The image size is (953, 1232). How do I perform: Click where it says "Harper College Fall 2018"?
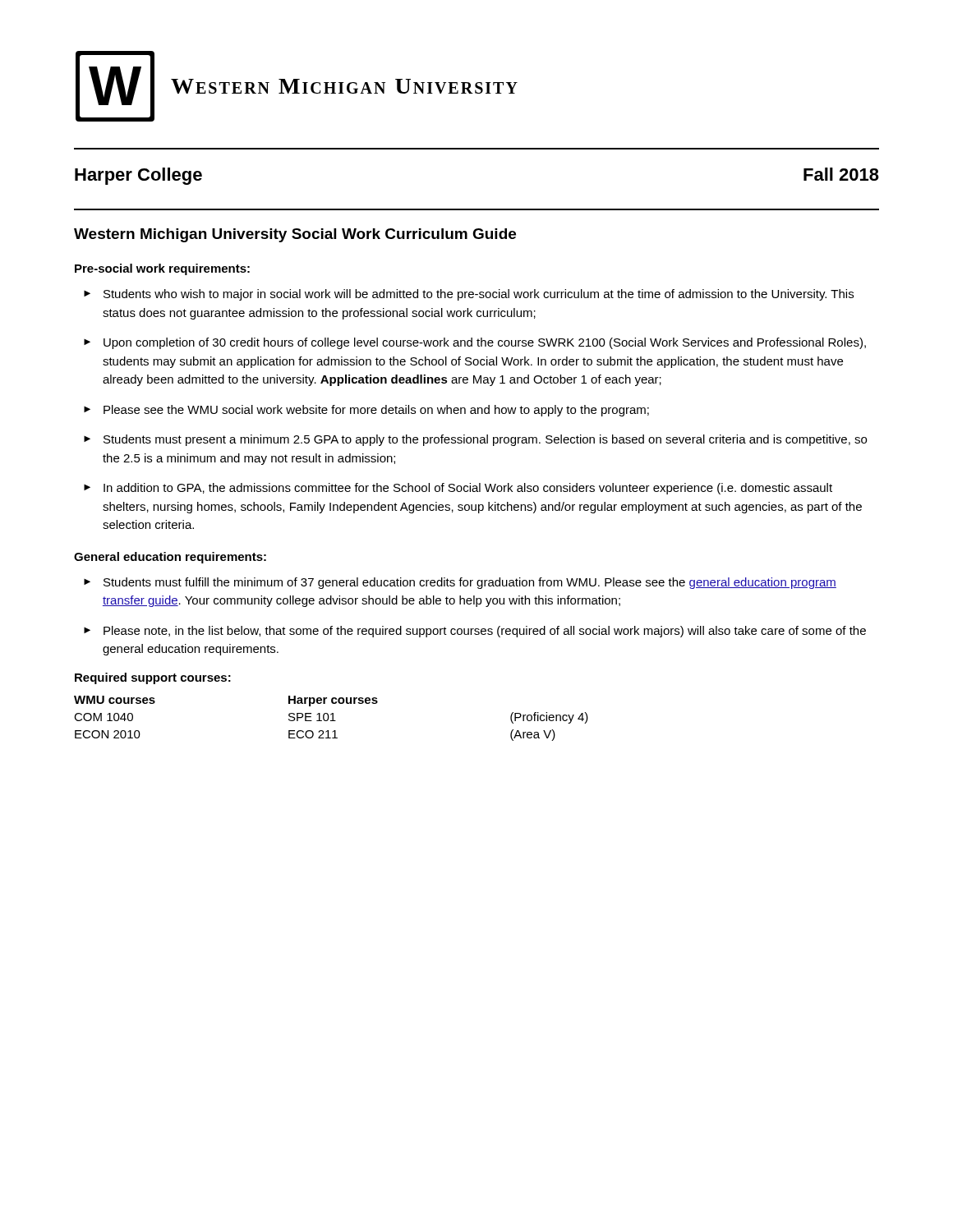pos(143,179)
